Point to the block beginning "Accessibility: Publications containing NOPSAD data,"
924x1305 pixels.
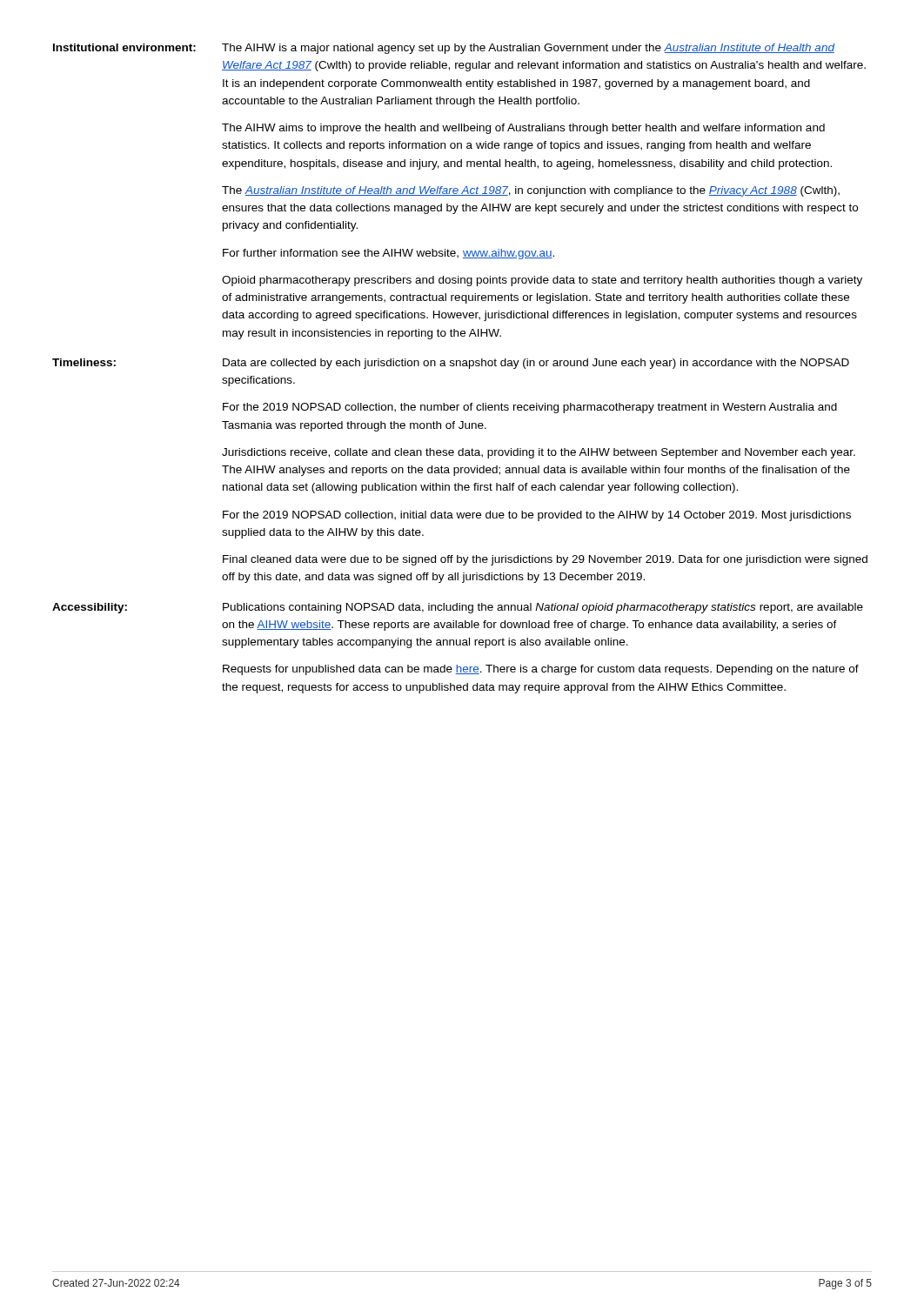pyautogui.click(x=462, y=647)
